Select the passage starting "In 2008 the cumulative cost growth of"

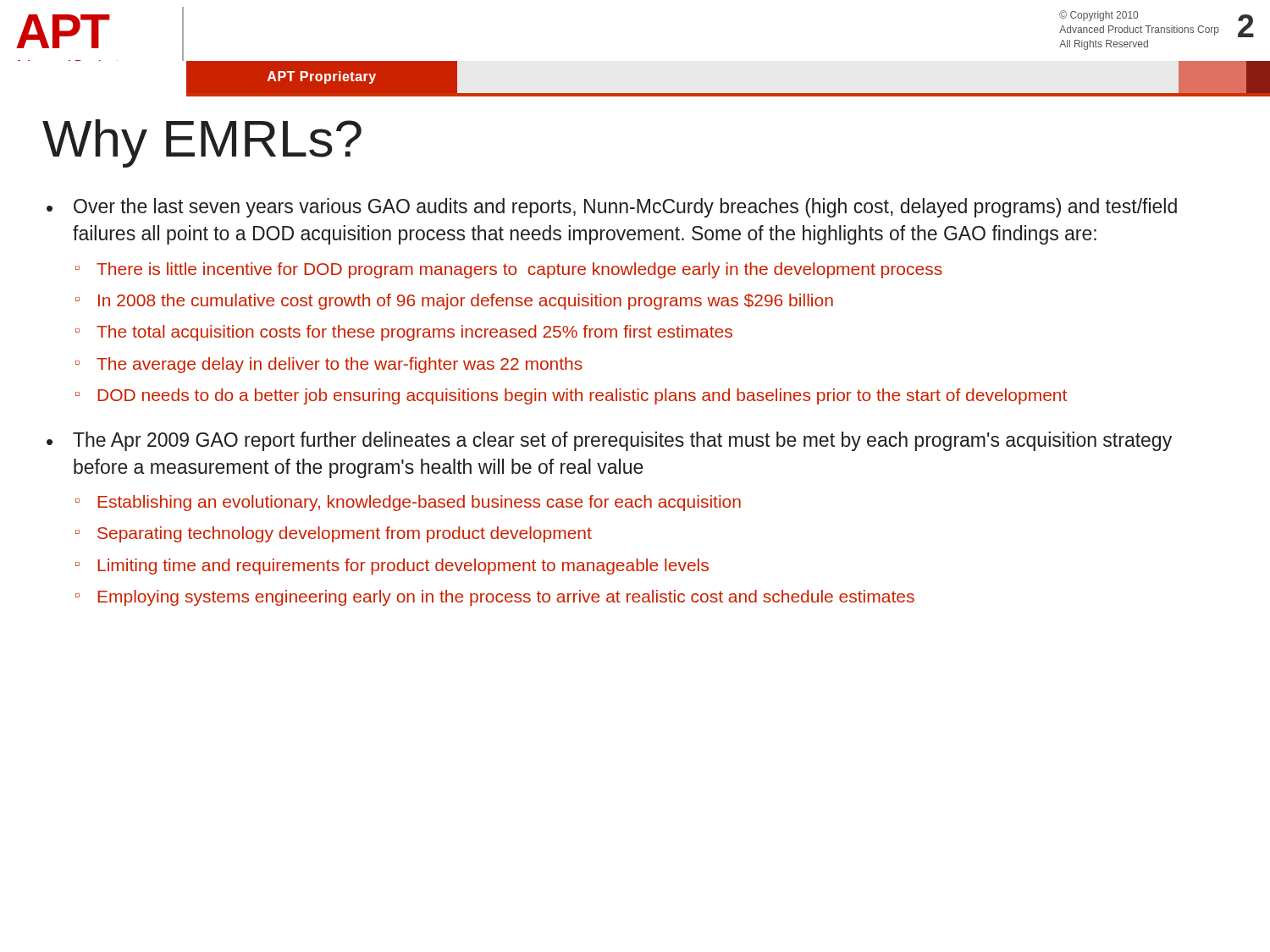tap(465, 300)
